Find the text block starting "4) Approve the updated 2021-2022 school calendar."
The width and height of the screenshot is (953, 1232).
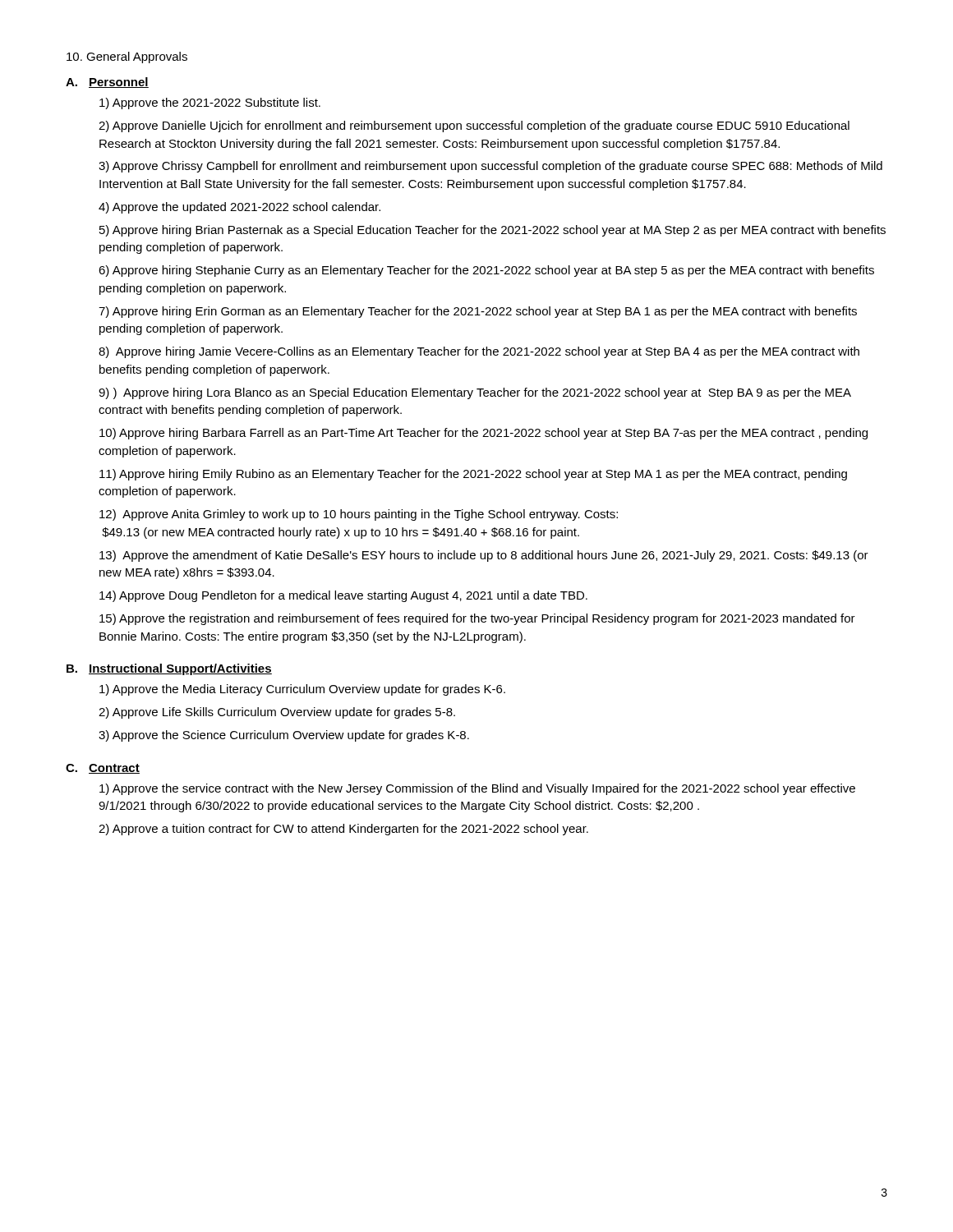(x=240, y=206)
